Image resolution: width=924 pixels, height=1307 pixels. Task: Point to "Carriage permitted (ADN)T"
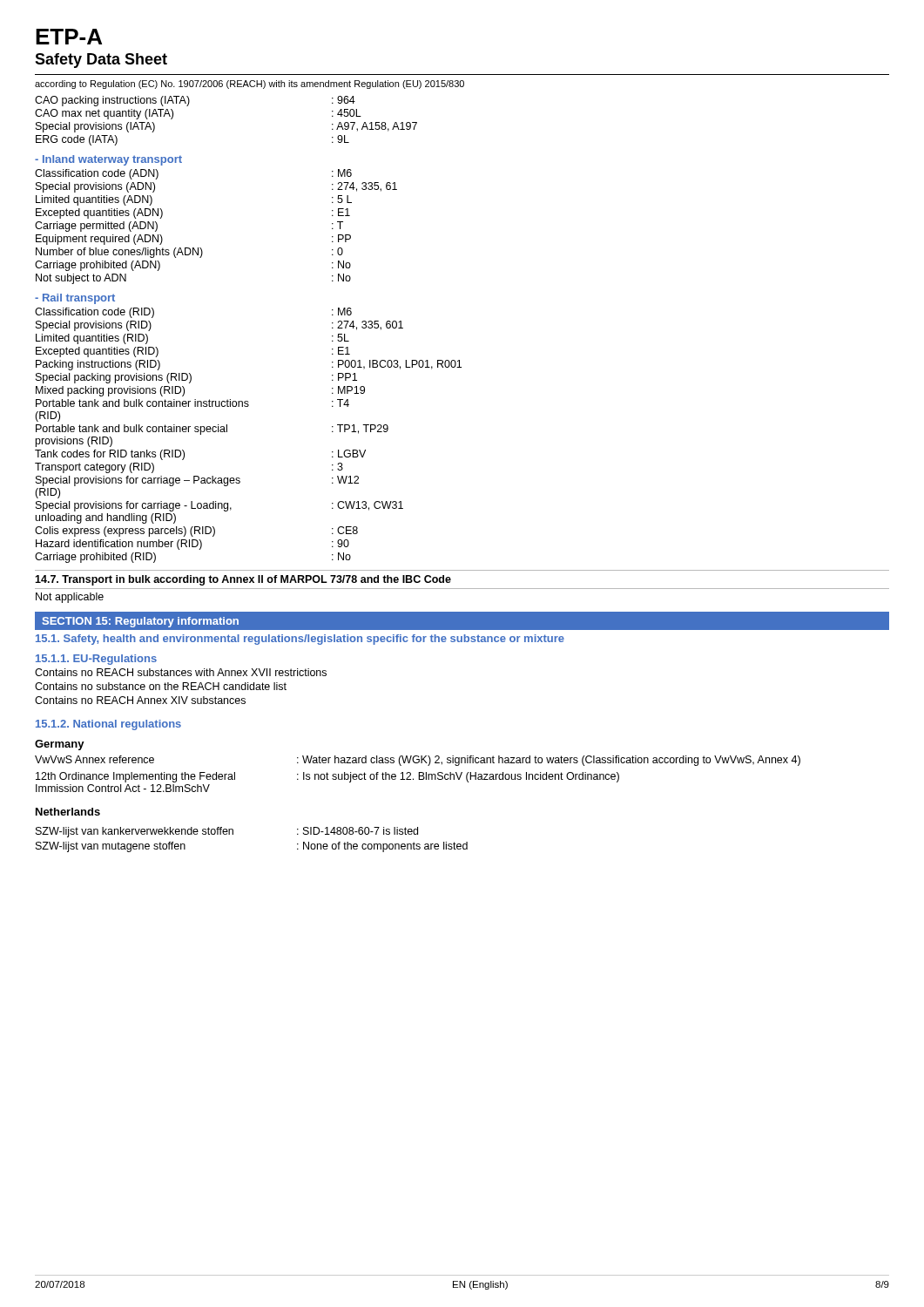(97, 226)
